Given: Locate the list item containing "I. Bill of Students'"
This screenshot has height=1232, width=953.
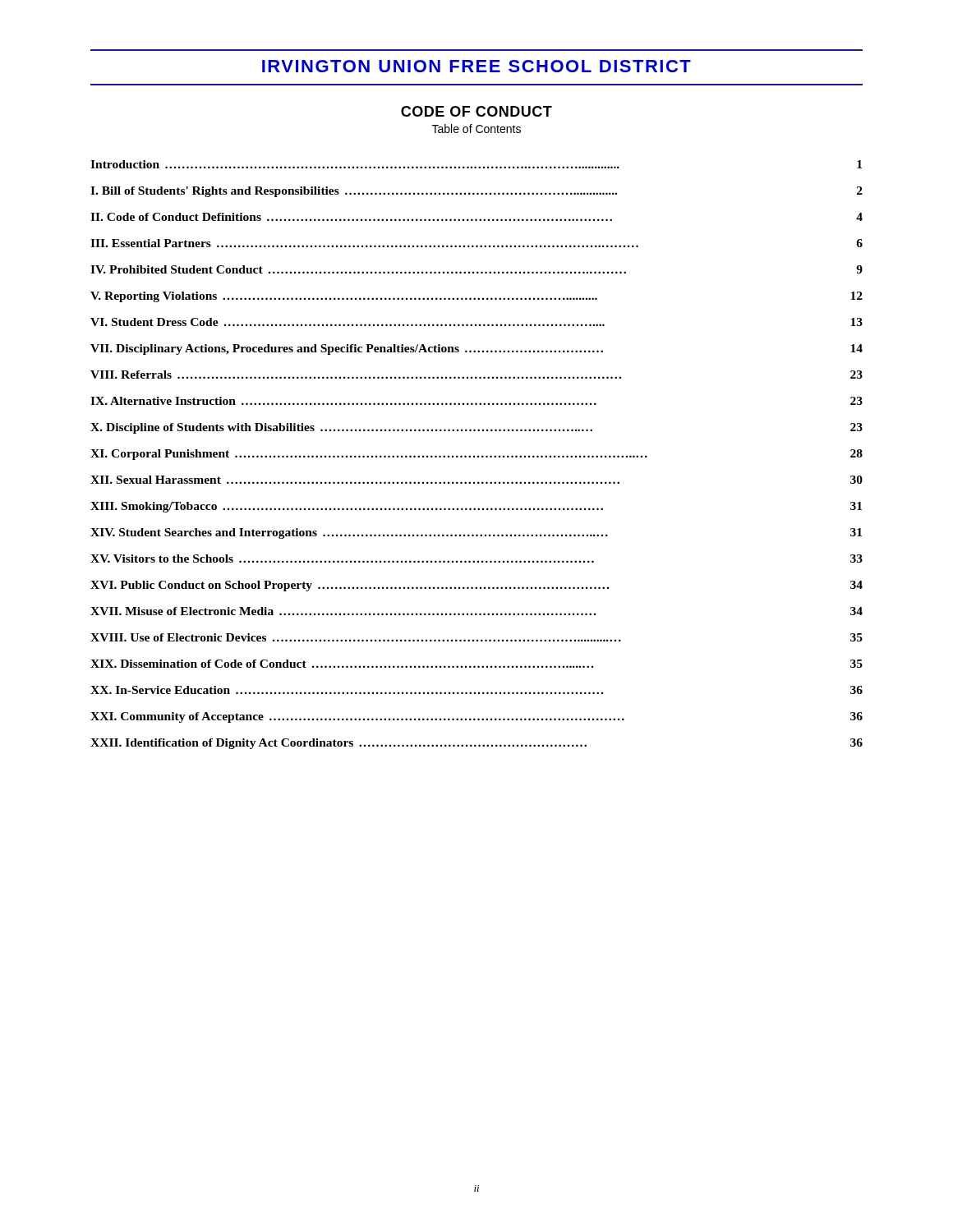Looking at the screenshot, I should [476, 191].
